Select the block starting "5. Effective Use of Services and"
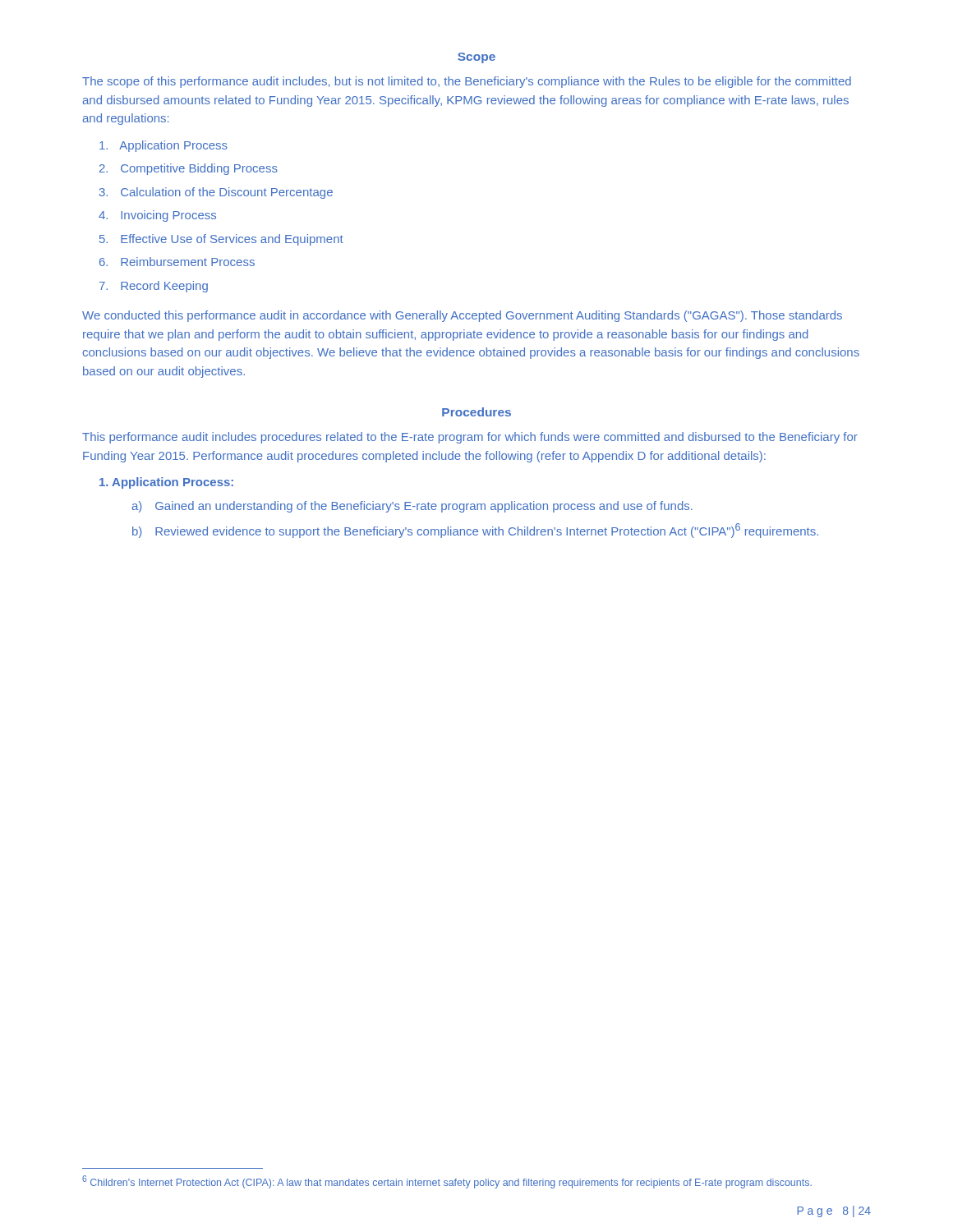 (221, 239)
